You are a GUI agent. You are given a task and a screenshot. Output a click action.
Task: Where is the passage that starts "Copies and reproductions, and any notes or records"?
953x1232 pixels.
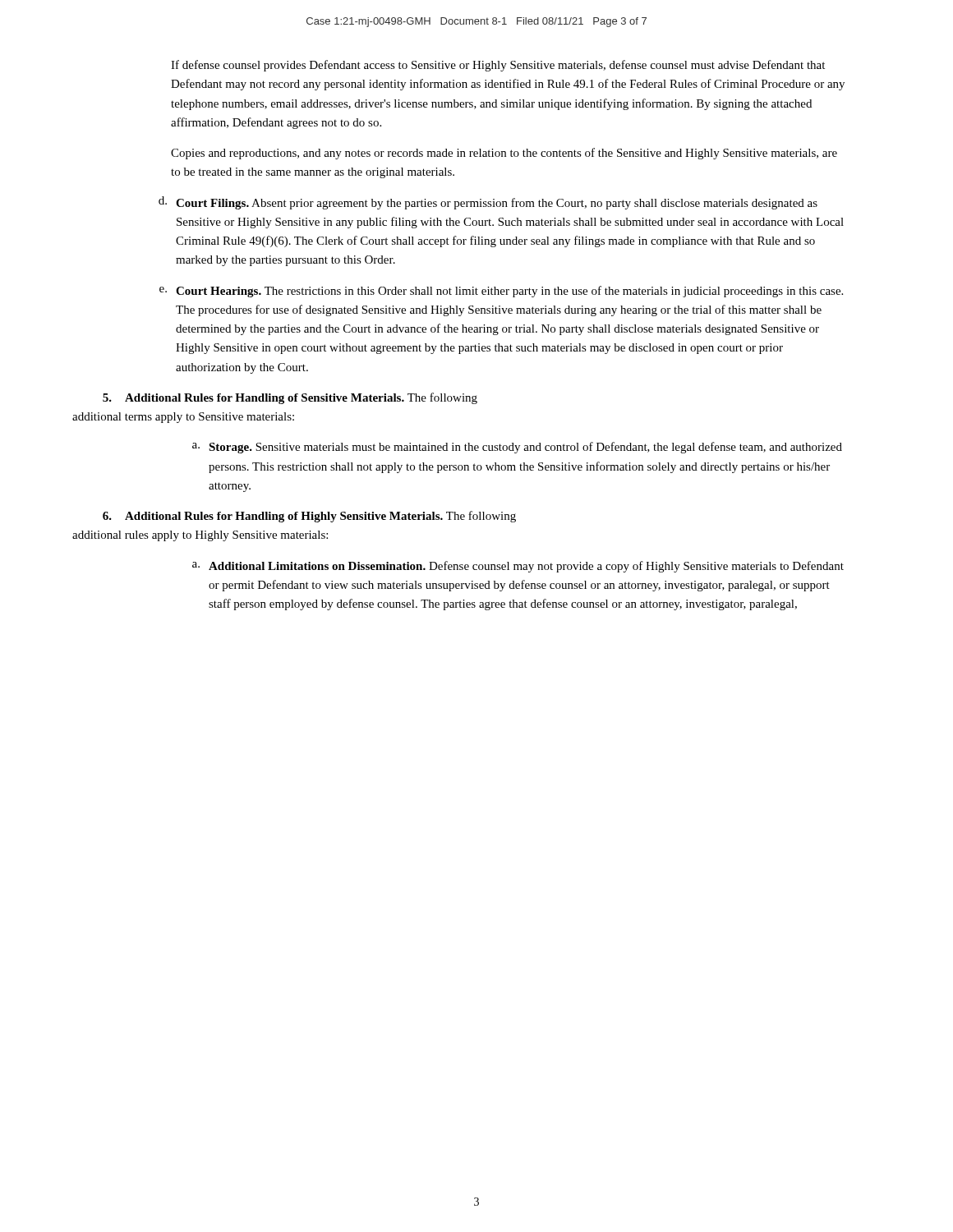(x=509, y=163)
